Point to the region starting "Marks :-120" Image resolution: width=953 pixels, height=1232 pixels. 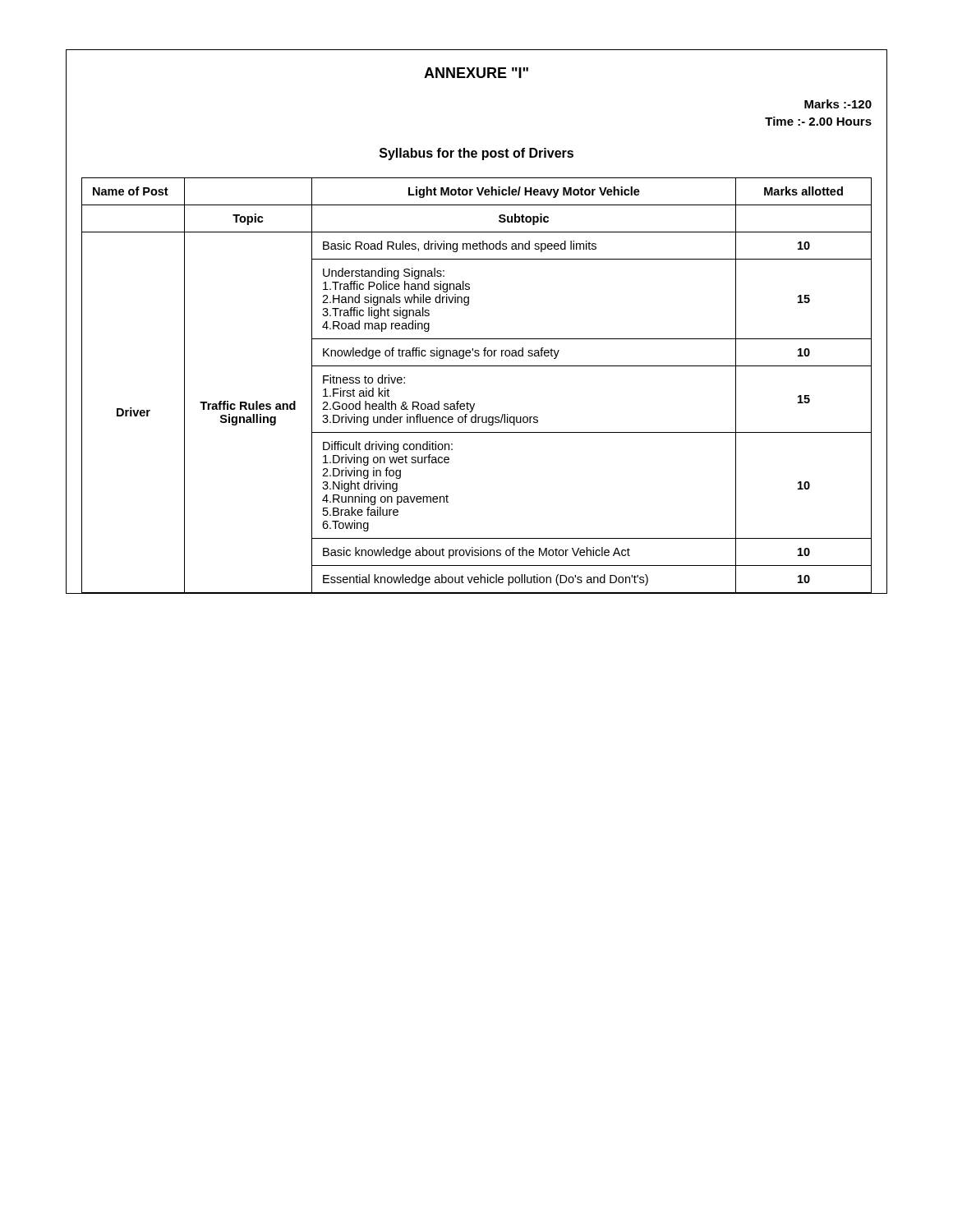(838, 104)
